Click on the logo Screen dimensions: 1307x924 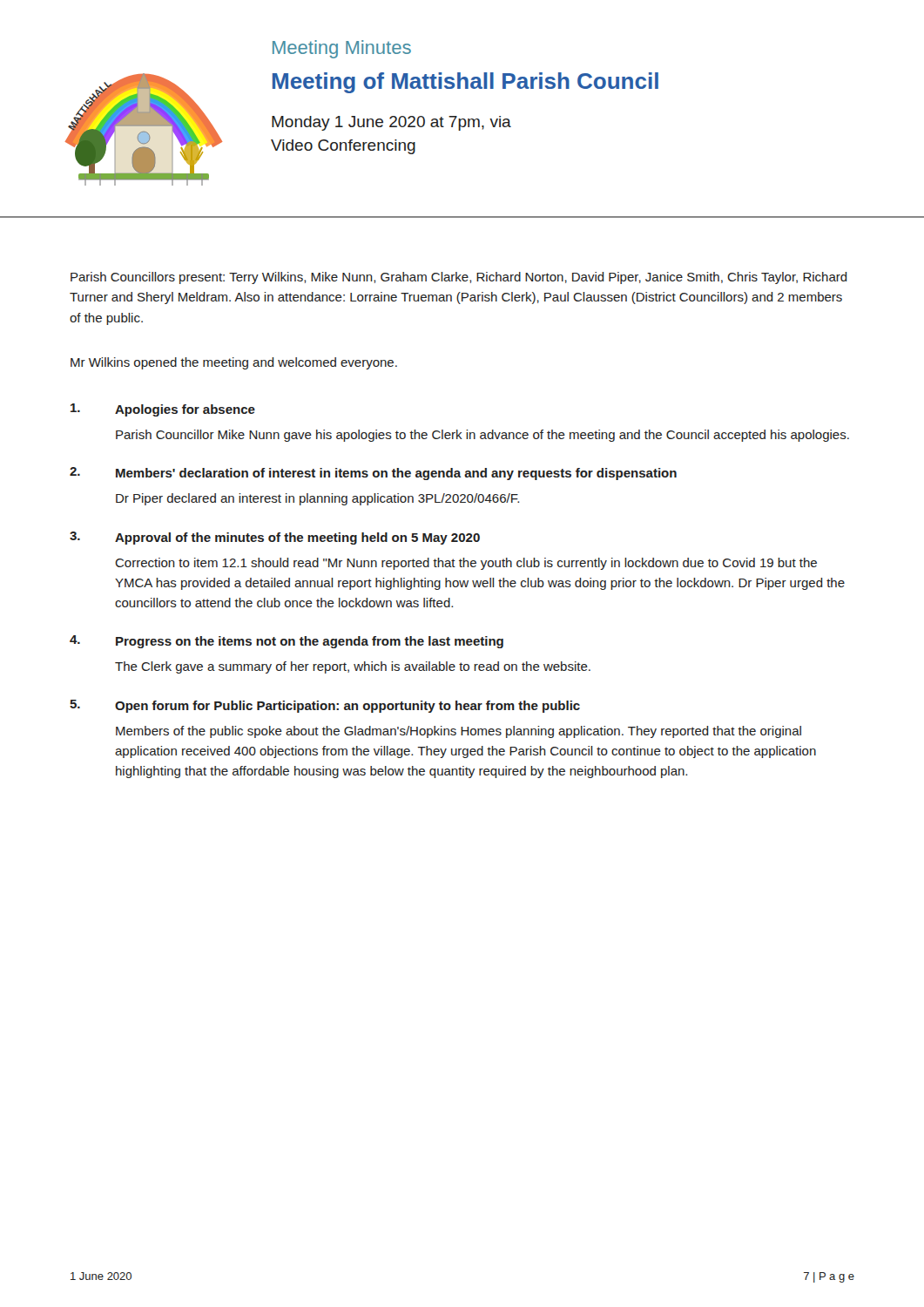click(146, 113)
